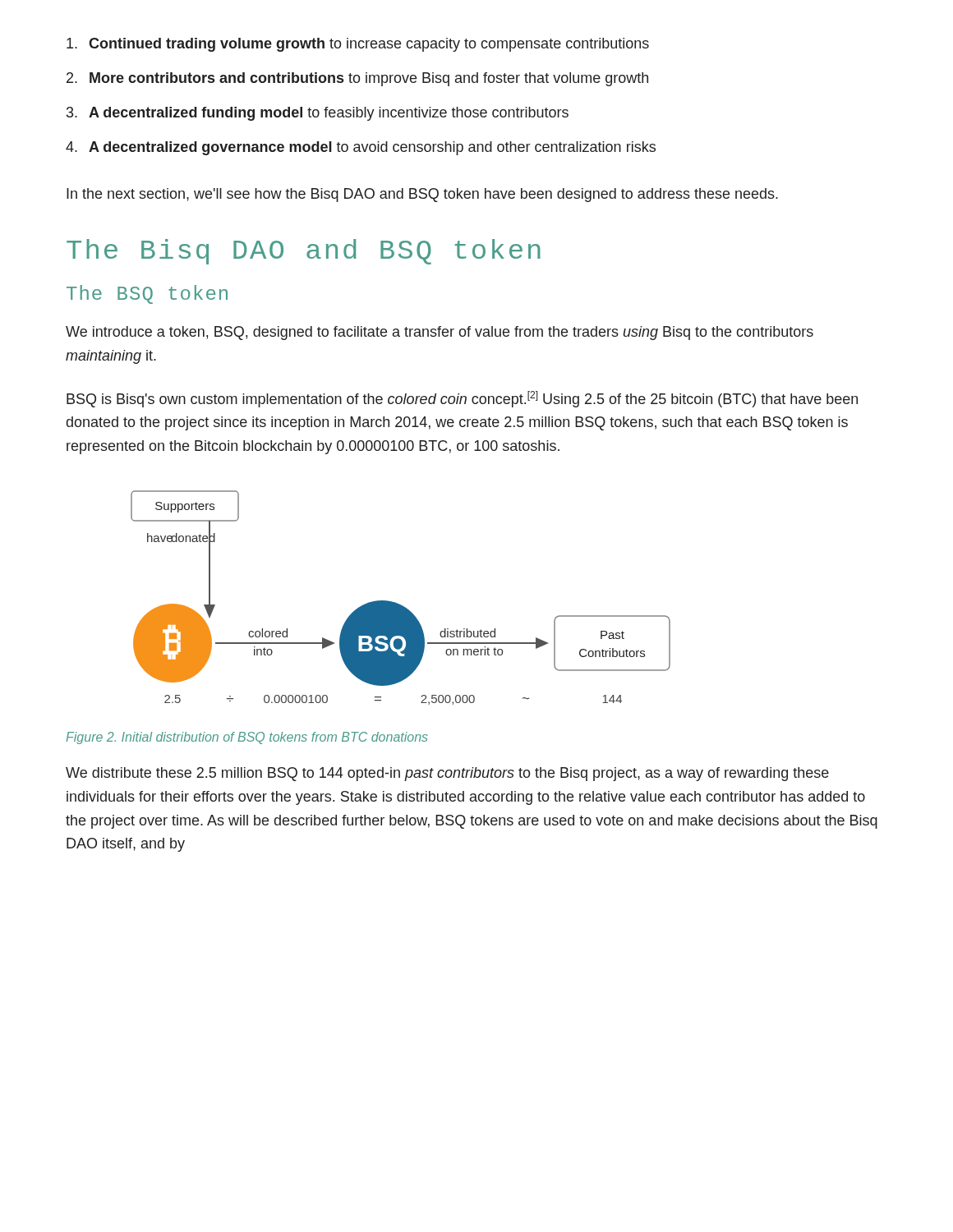
Task: Navigate to the region starting "3. A decentralized"
Action: [x=476, y=113]
